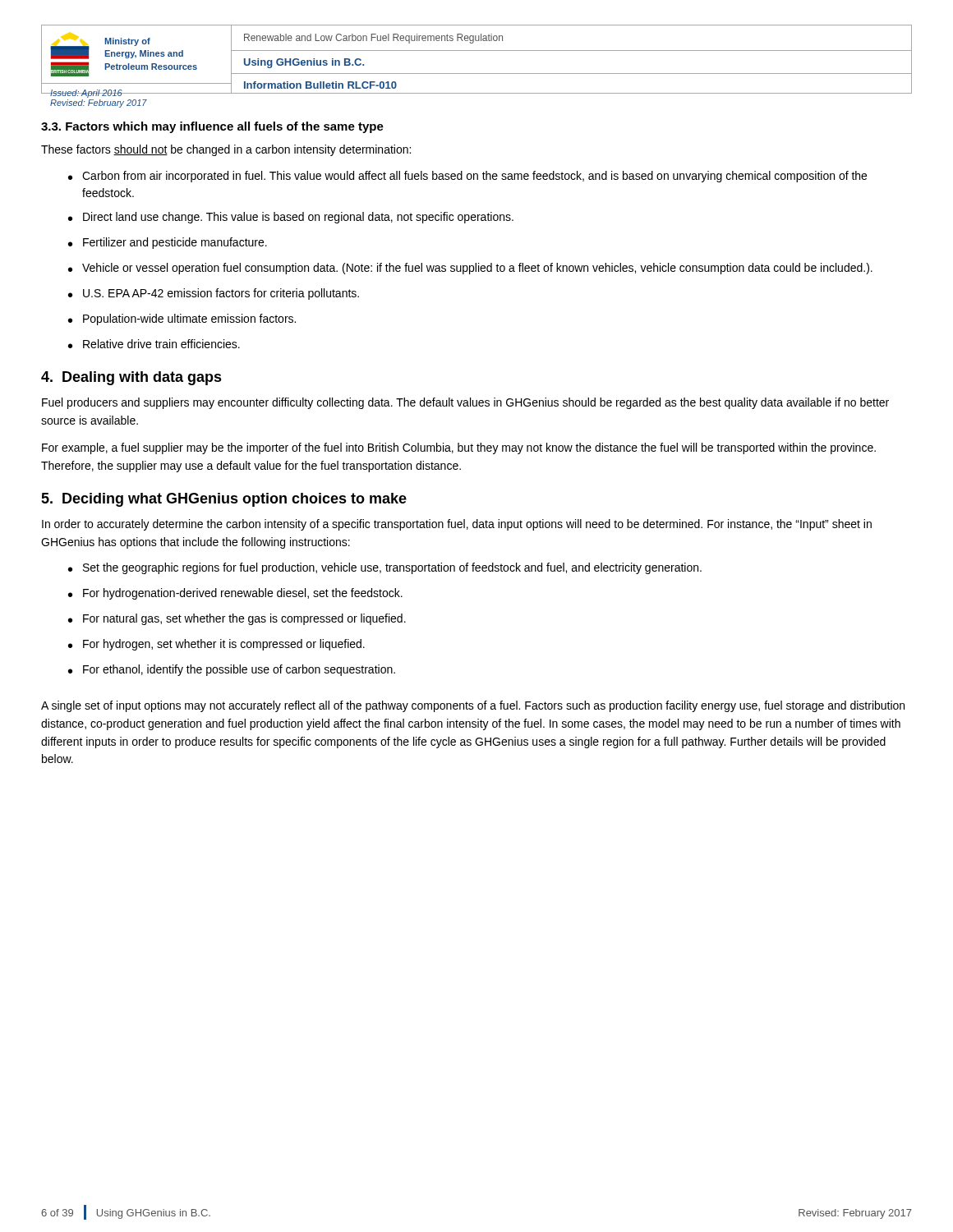This screenshot has width=953, height=1232.
Task: Locate the list item containing "• For natural gas, set whether"
Action: [237, 620]
